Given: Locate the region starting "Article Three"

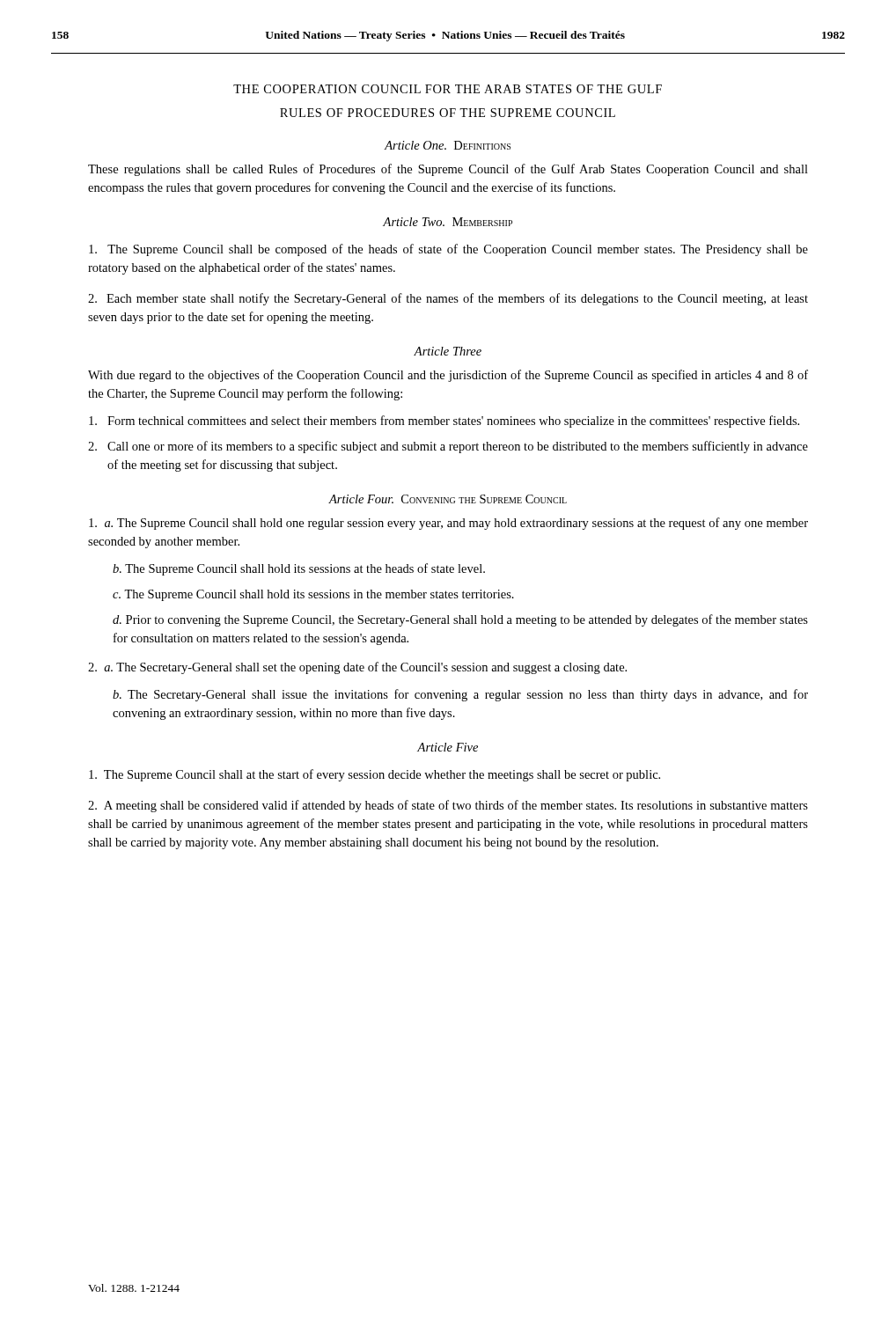Looking at the screenshot, I should 448,351.
